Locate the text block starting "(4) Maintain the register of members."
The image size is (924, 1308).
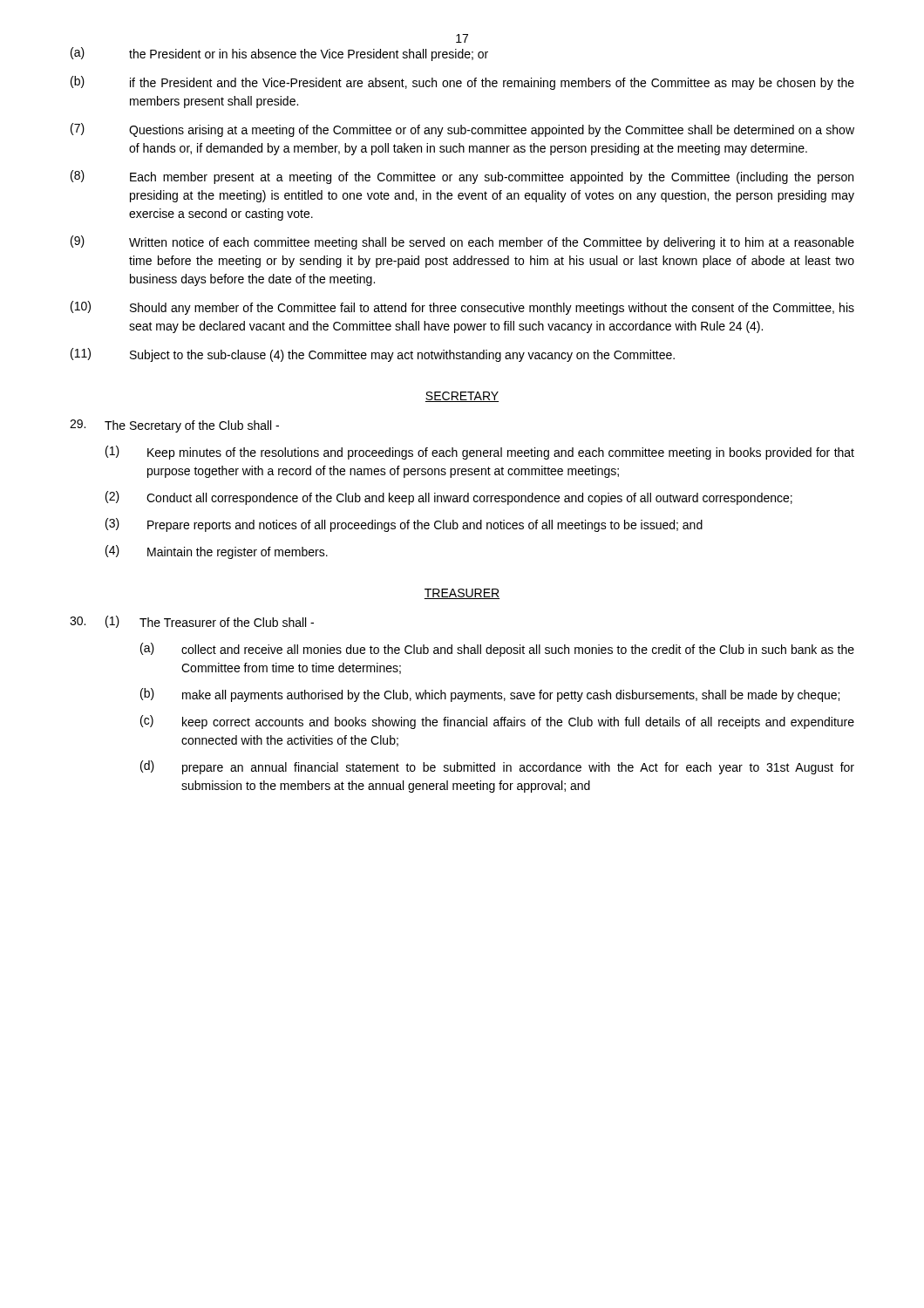coord(217,552)
